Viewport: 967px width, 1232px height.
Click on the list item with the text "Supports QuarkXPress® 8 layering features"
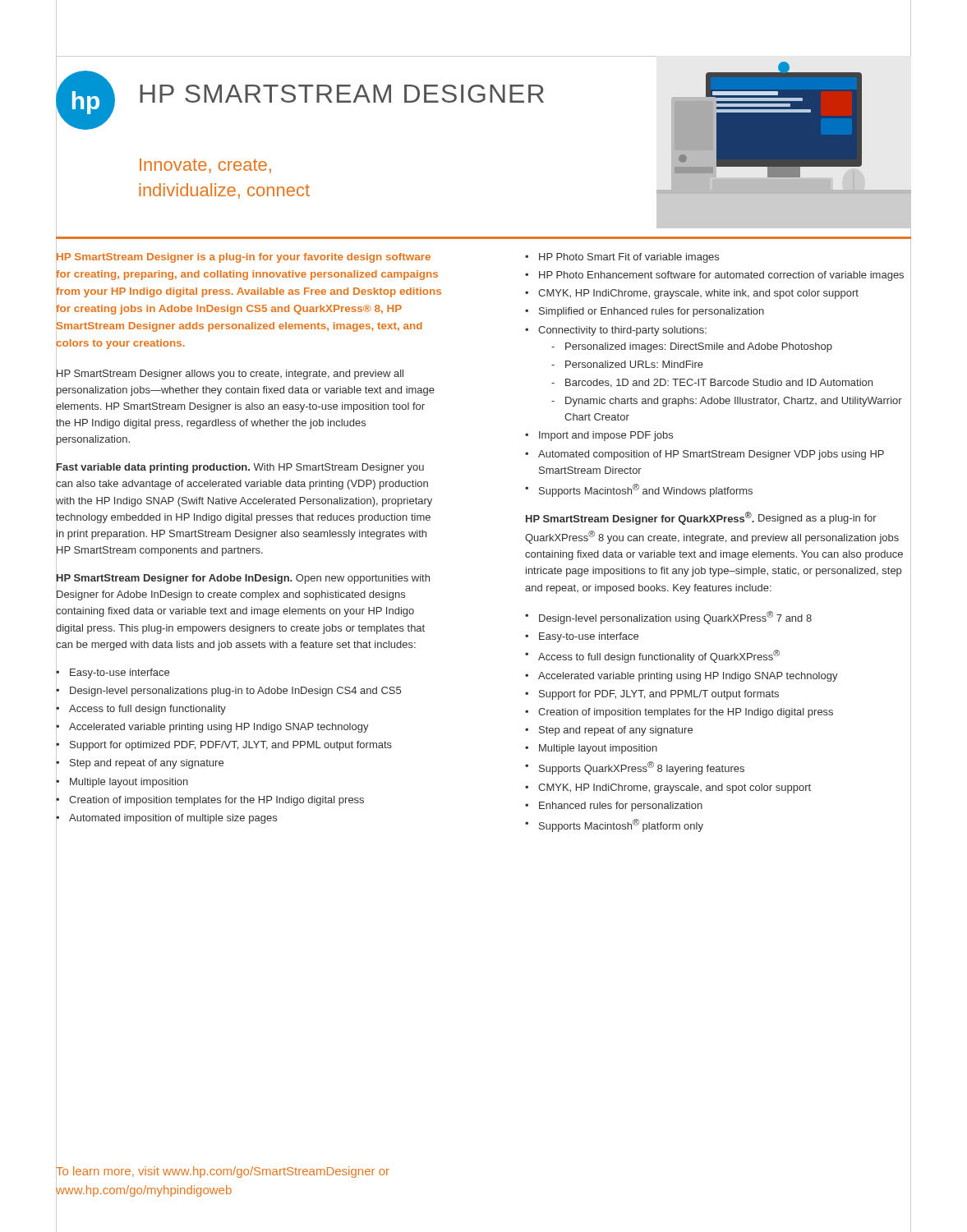(x=641, y=768)
